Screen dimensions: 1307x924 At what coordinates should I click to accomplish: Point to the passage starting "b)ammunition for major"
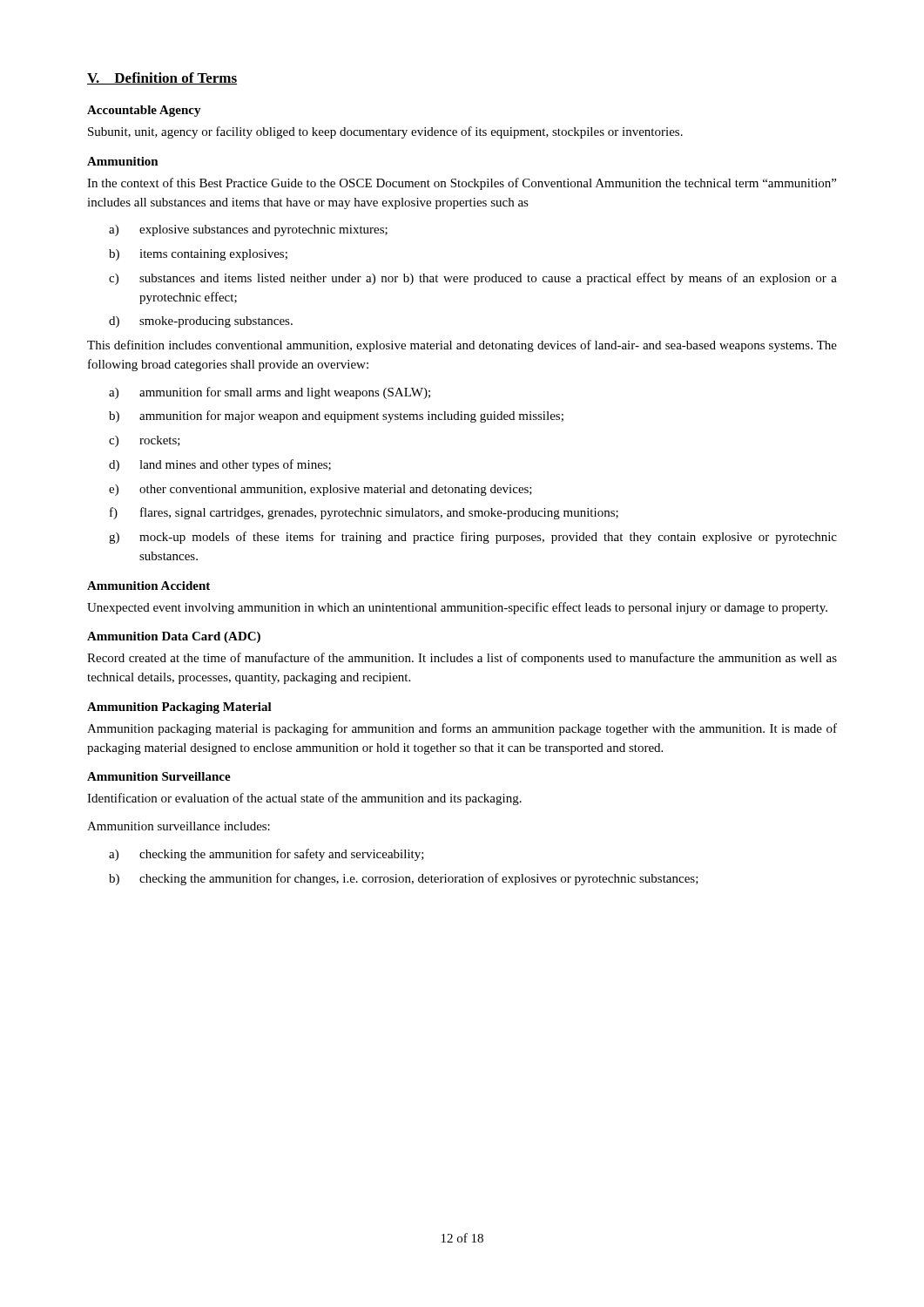tap(462, 417)
